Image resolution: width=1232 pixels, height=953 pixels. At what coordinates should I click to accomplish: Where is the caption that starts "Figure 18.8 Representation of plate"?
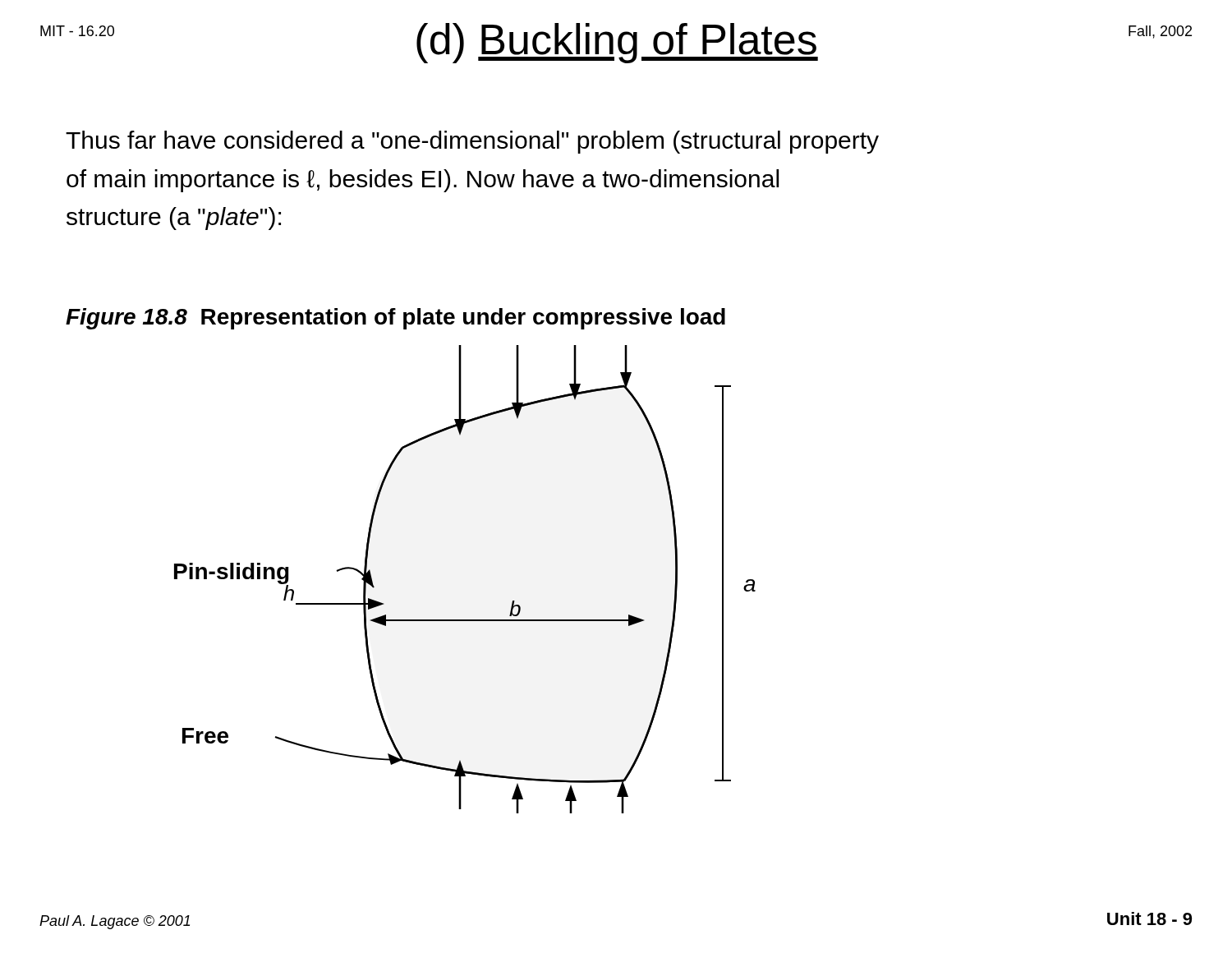(x=396, y=317)
